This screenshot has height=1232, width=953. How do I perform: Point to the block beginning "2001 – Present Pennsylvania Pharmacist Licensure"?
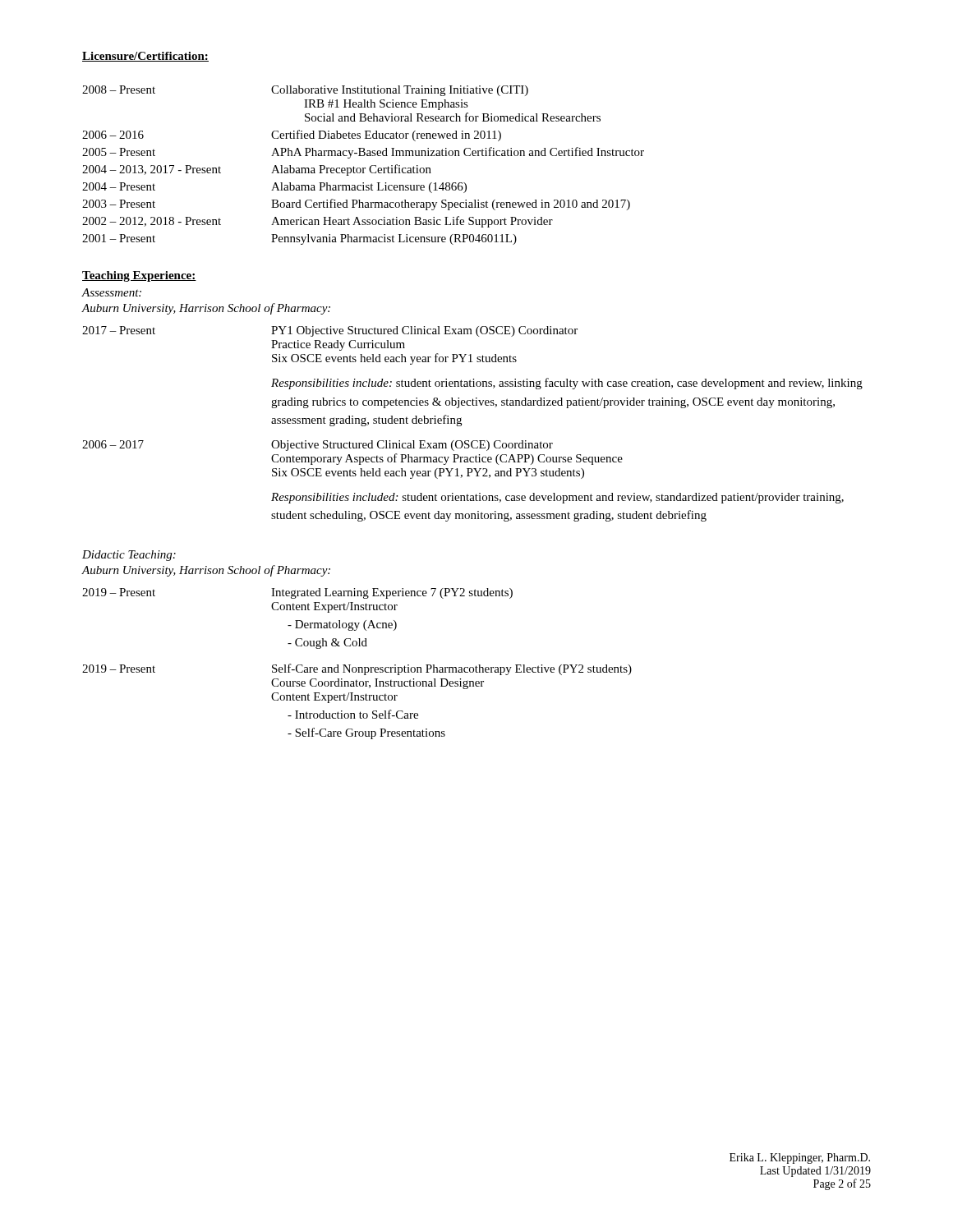476,239
